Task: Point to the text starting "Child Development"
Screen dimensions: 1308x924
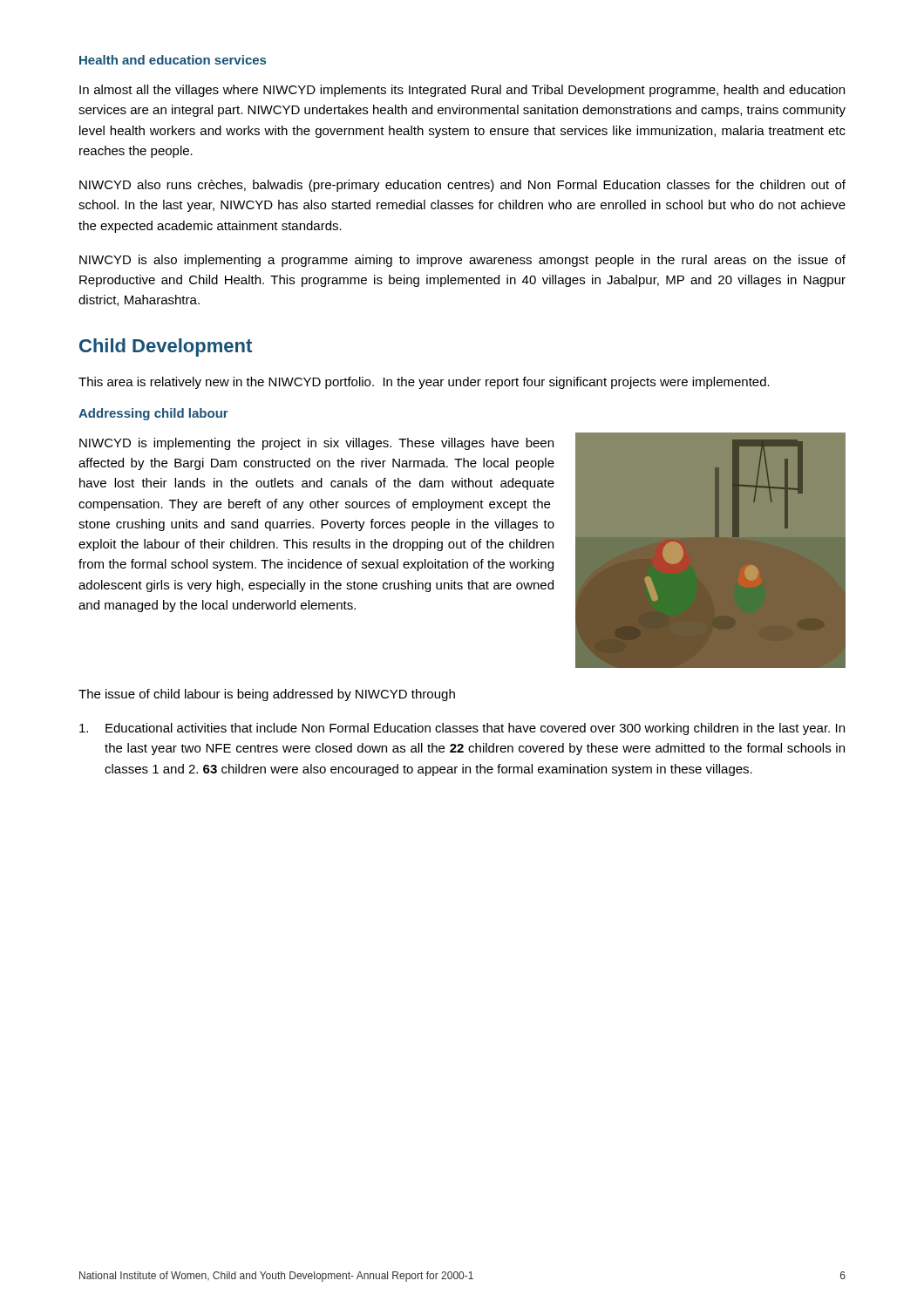Action: click(166, 347)
